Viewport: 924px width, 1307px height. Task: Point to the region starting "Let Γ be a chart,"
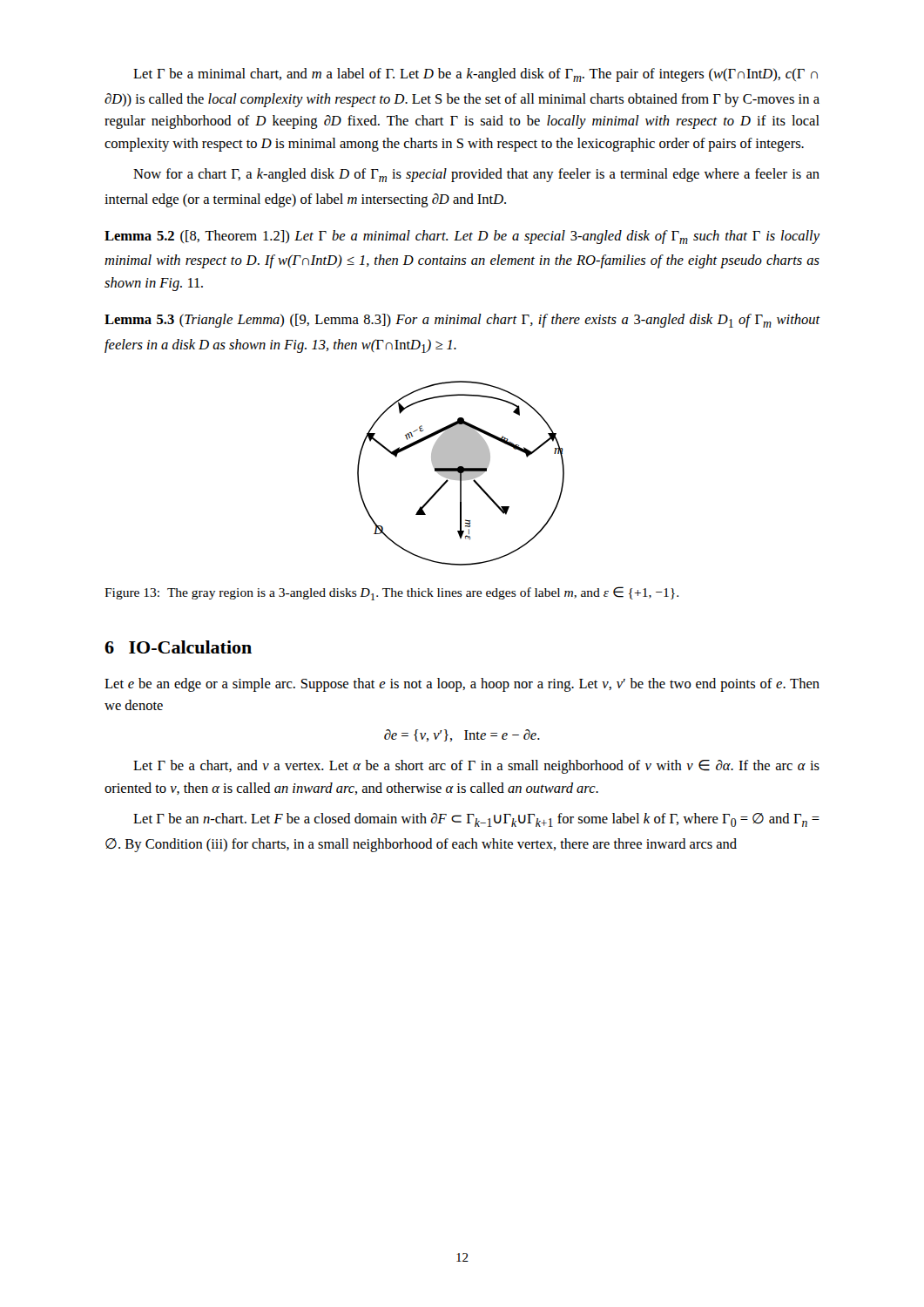462,805
